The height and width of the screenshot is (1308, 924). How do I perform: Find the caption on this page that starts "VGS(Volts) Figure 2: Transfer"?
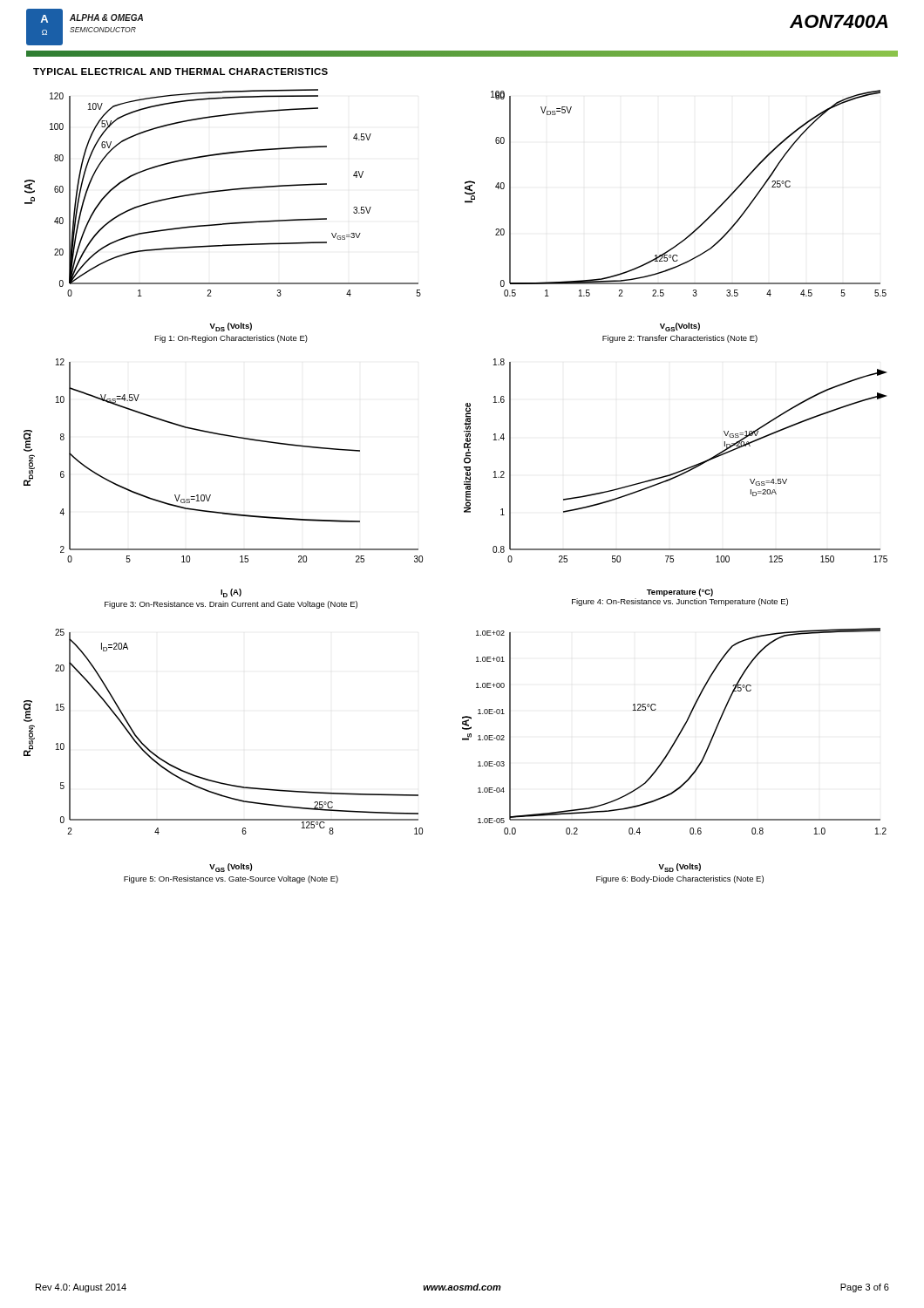click(680, 332)
